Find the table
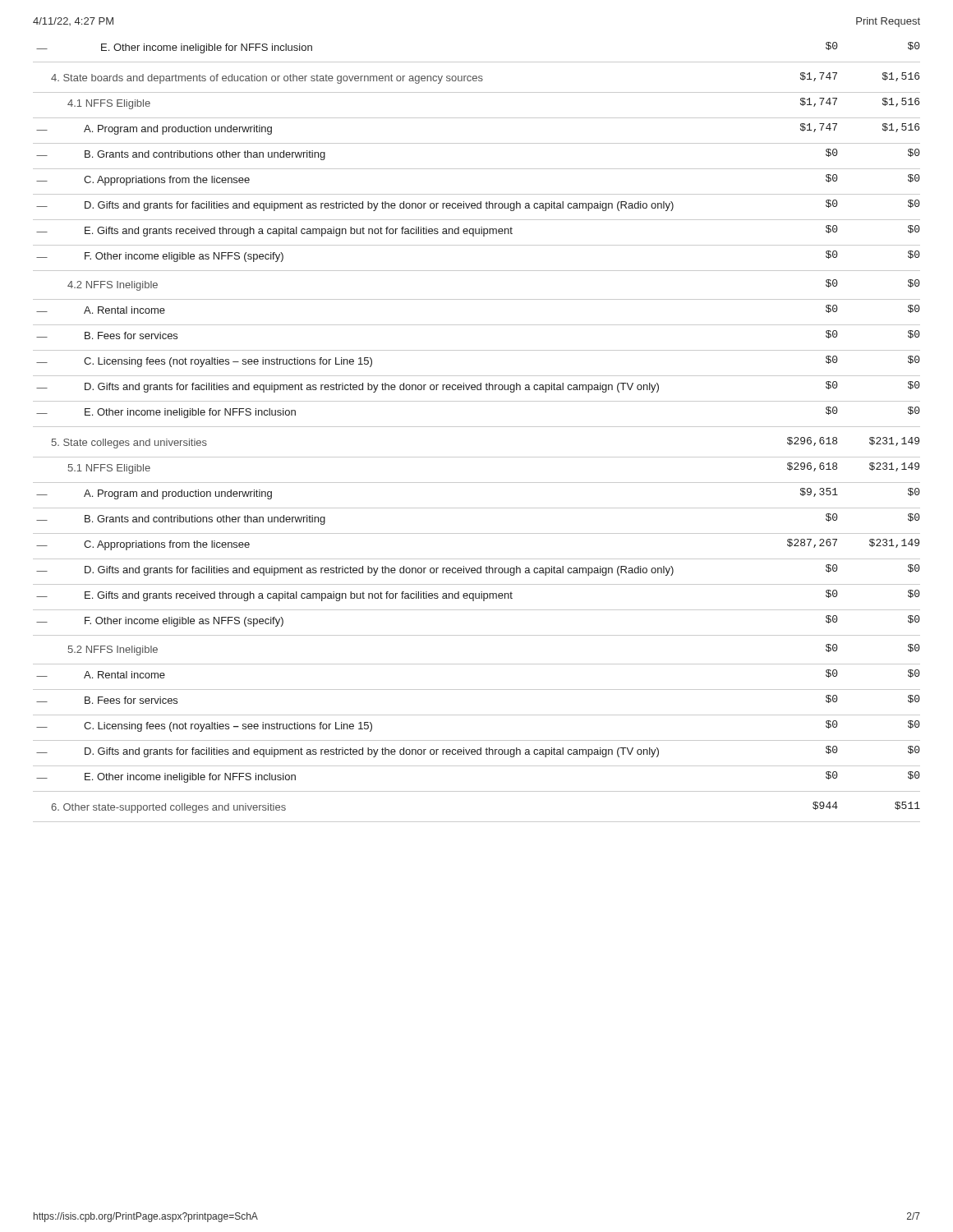This screenshot has height=1232, width=953. (476, 430)
